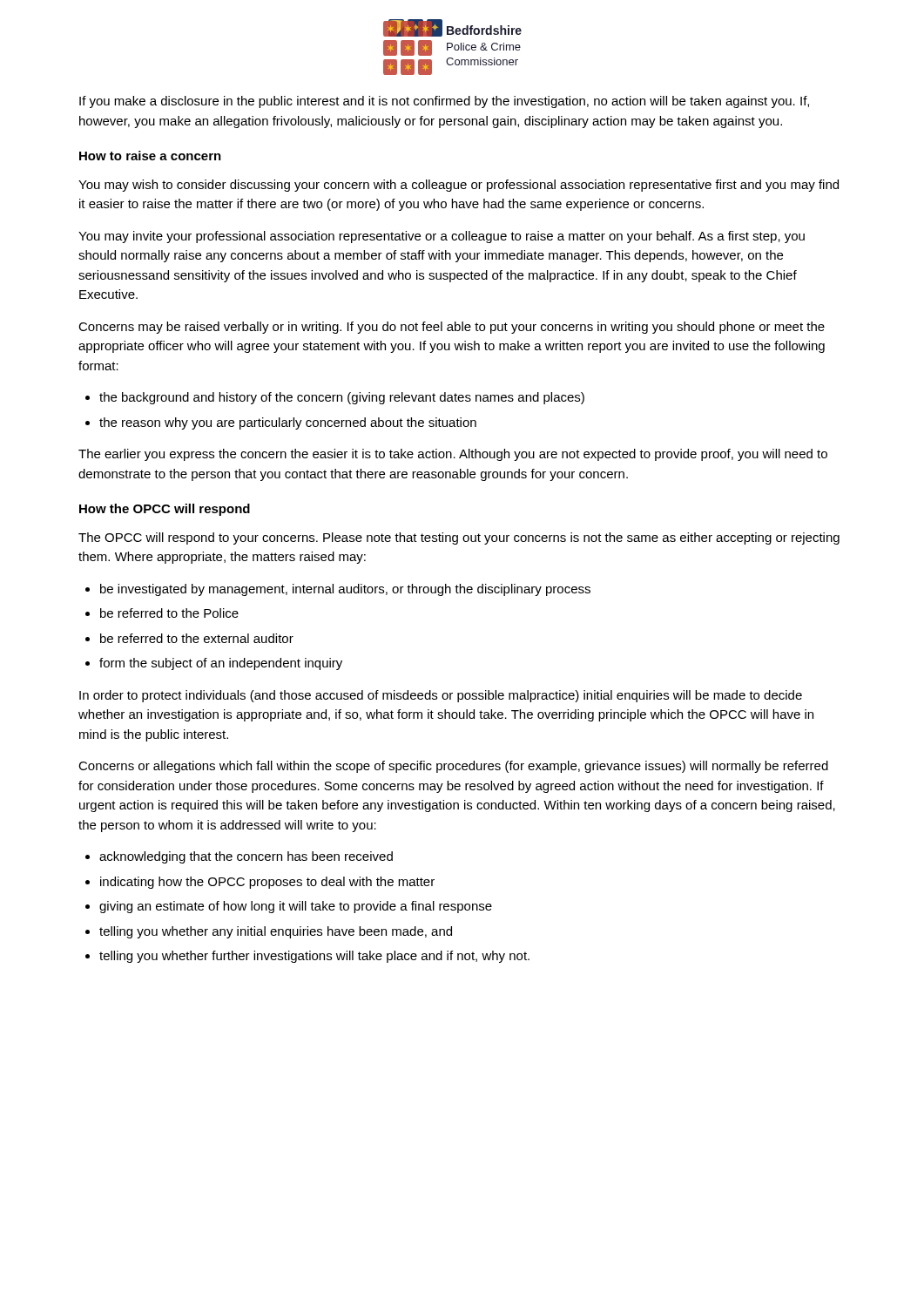Select the section header that reads "How the OPCC"
924x1307 pixels.
pos(165,510)
